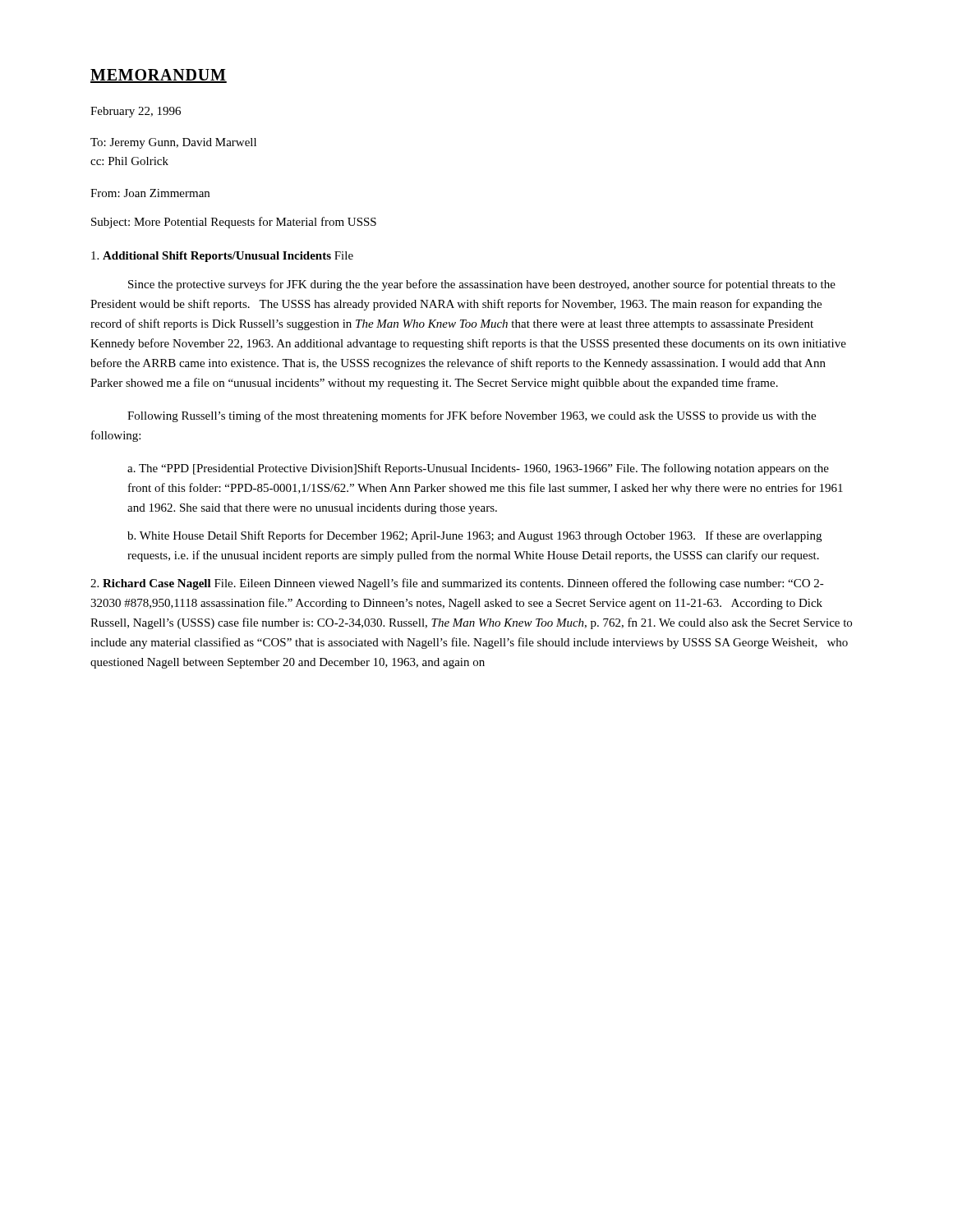Image resolution: width=953 pixels, height=1232 pixels.
Task: Click on the section header that says "2. Richard Case Nagell File. Eileen Dinneen"
Action: point(471,622)
